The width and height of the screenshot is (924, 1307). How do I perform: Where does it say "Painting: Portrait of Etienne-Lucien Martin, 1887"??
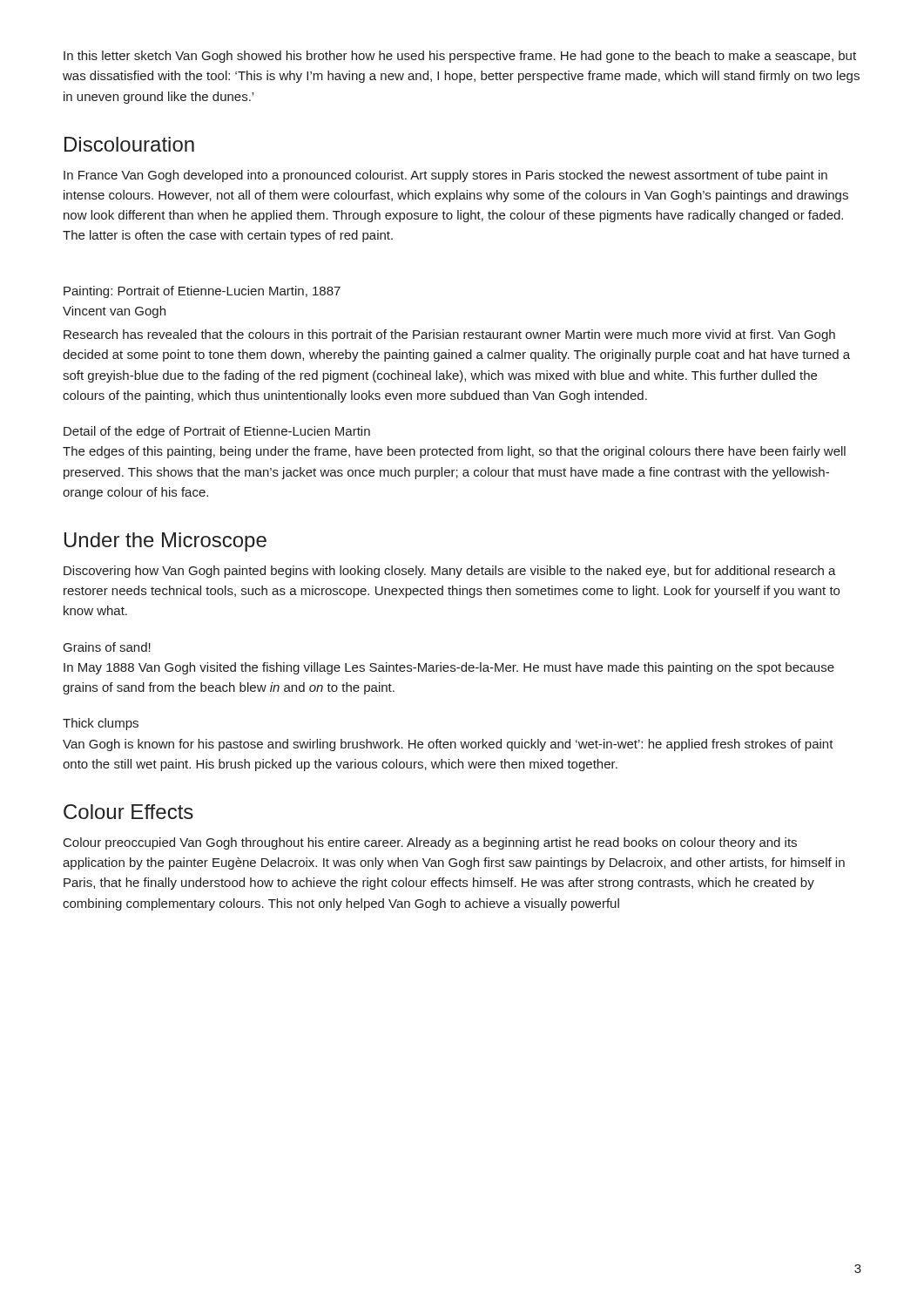click(x=202, y=290)
